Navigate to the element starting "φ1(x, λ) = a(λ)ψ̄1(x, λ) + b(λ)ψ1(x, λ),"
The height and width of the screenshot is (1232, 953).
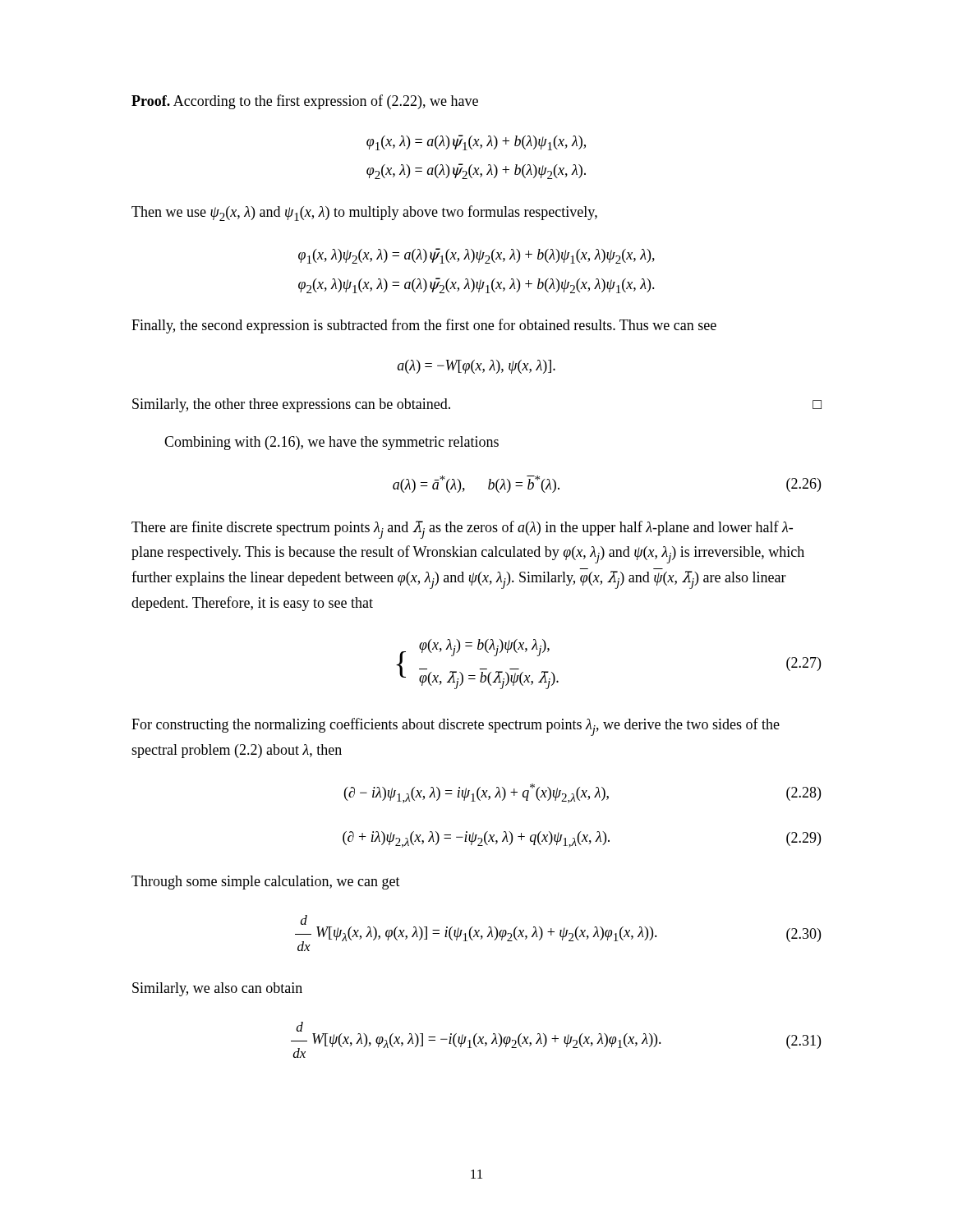[476, 157]
